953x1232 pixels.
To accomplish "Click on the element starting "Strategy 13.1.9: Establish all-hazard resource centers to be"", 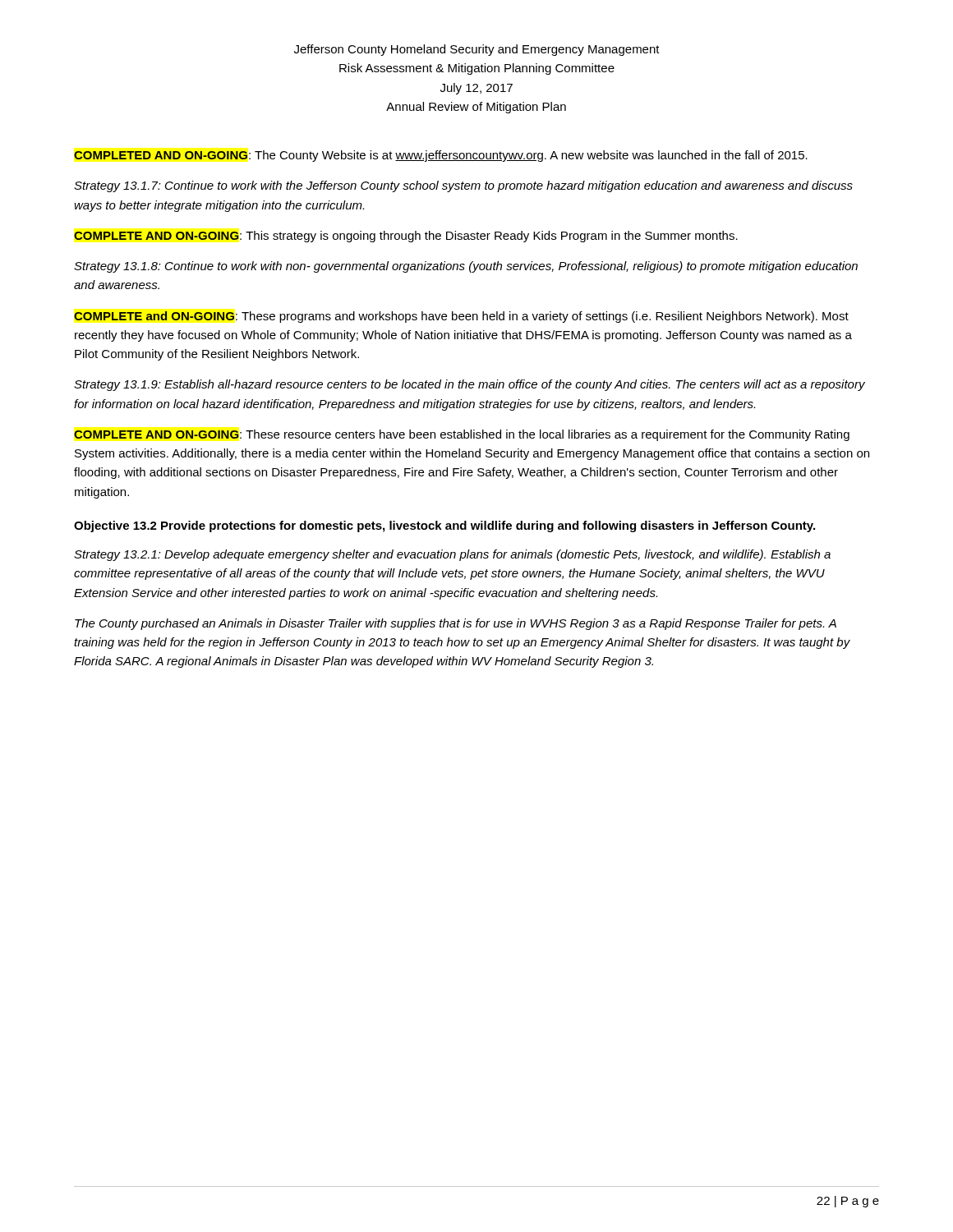I will 469,394.
